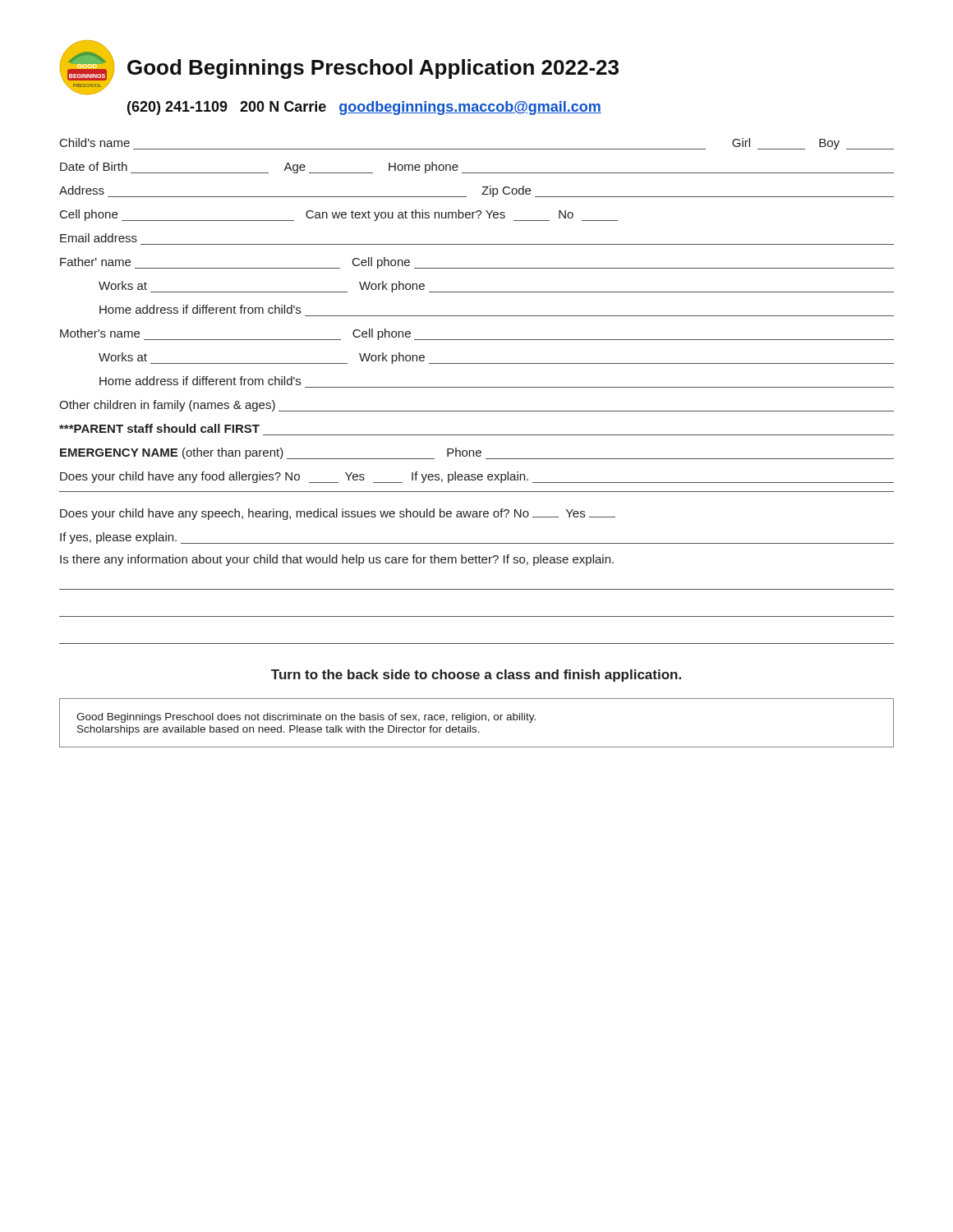The width and height of the screenshot is (953, 1232).
Task: Click on the passage starting "Mother's name Cell phone"
Action: [476, 332]
